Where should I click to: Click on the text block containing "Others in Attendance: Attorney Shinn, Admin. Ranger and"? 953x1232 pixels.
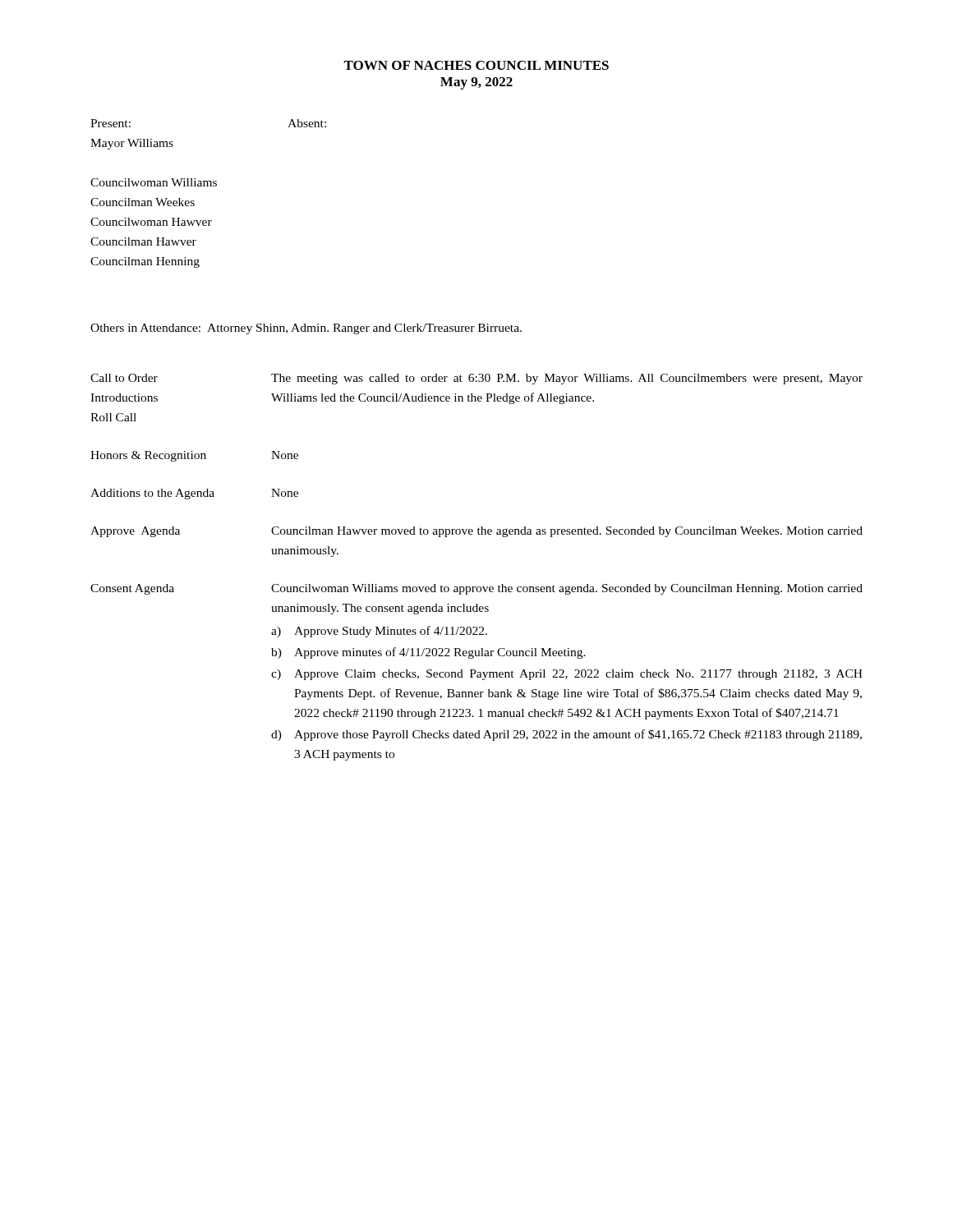306,327
